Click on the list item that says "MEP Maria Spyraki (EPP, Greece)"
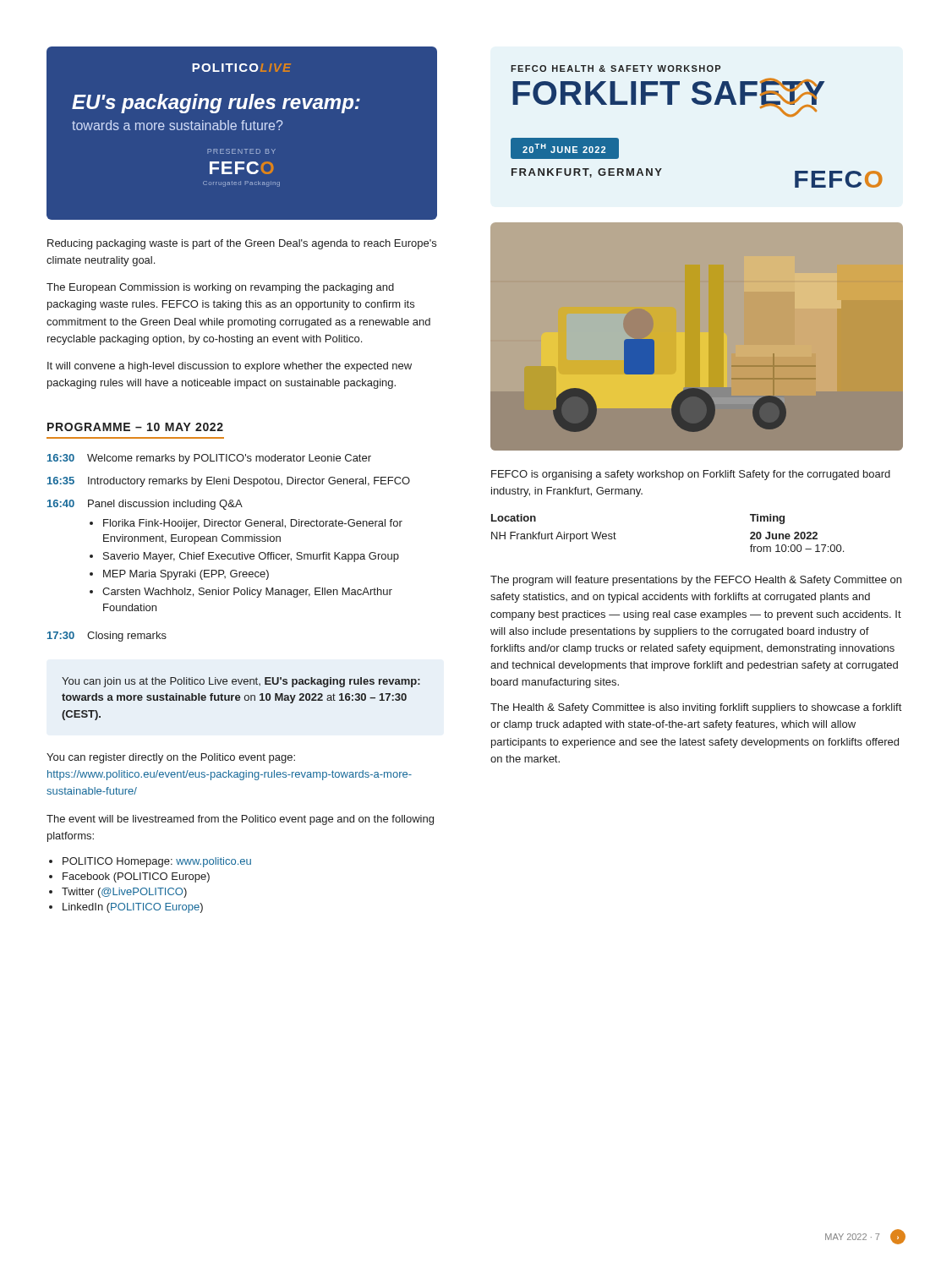Viewport: 952px width, 1268px height. 186,574
